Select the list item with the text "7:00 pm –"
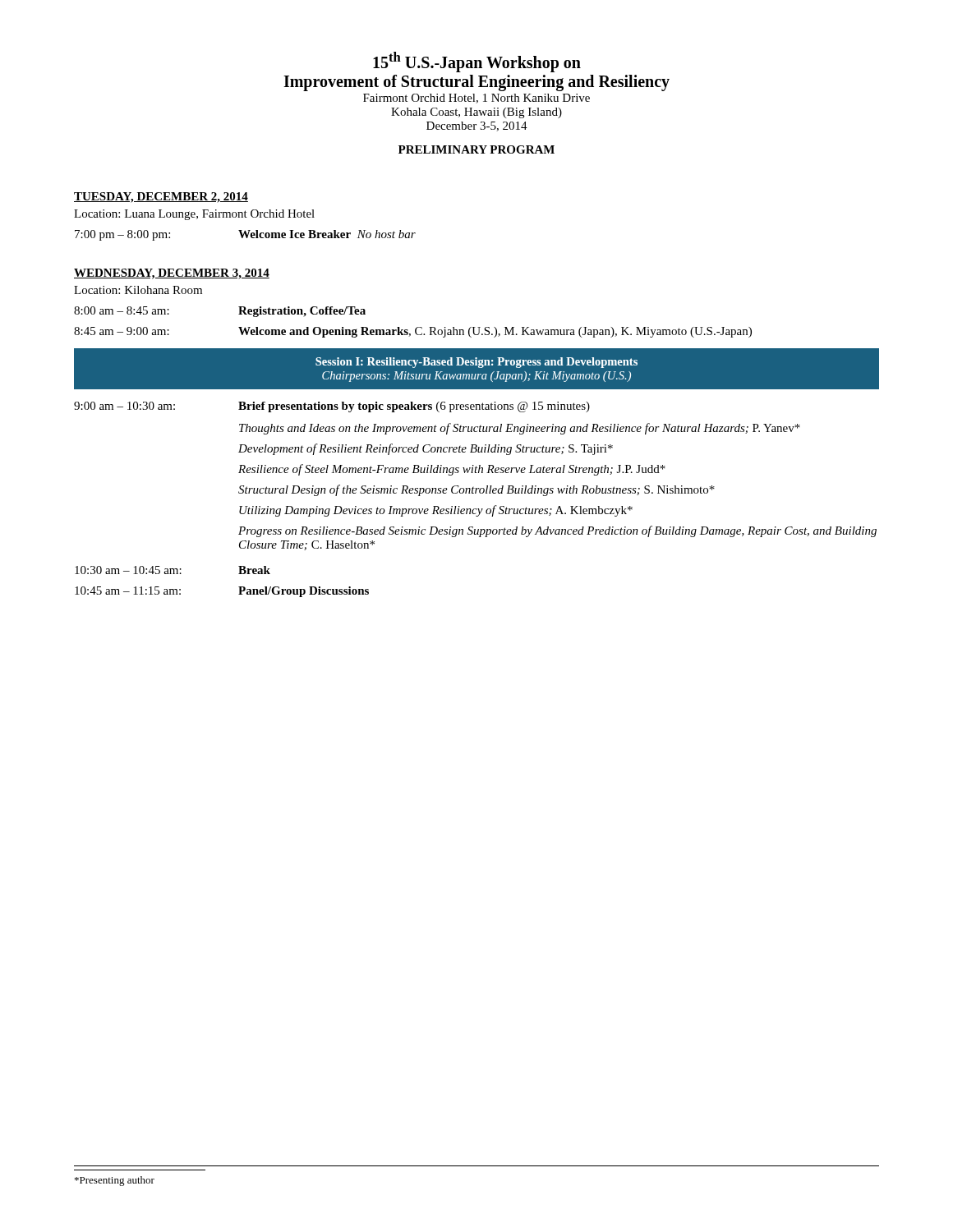 tap(245, 235)
